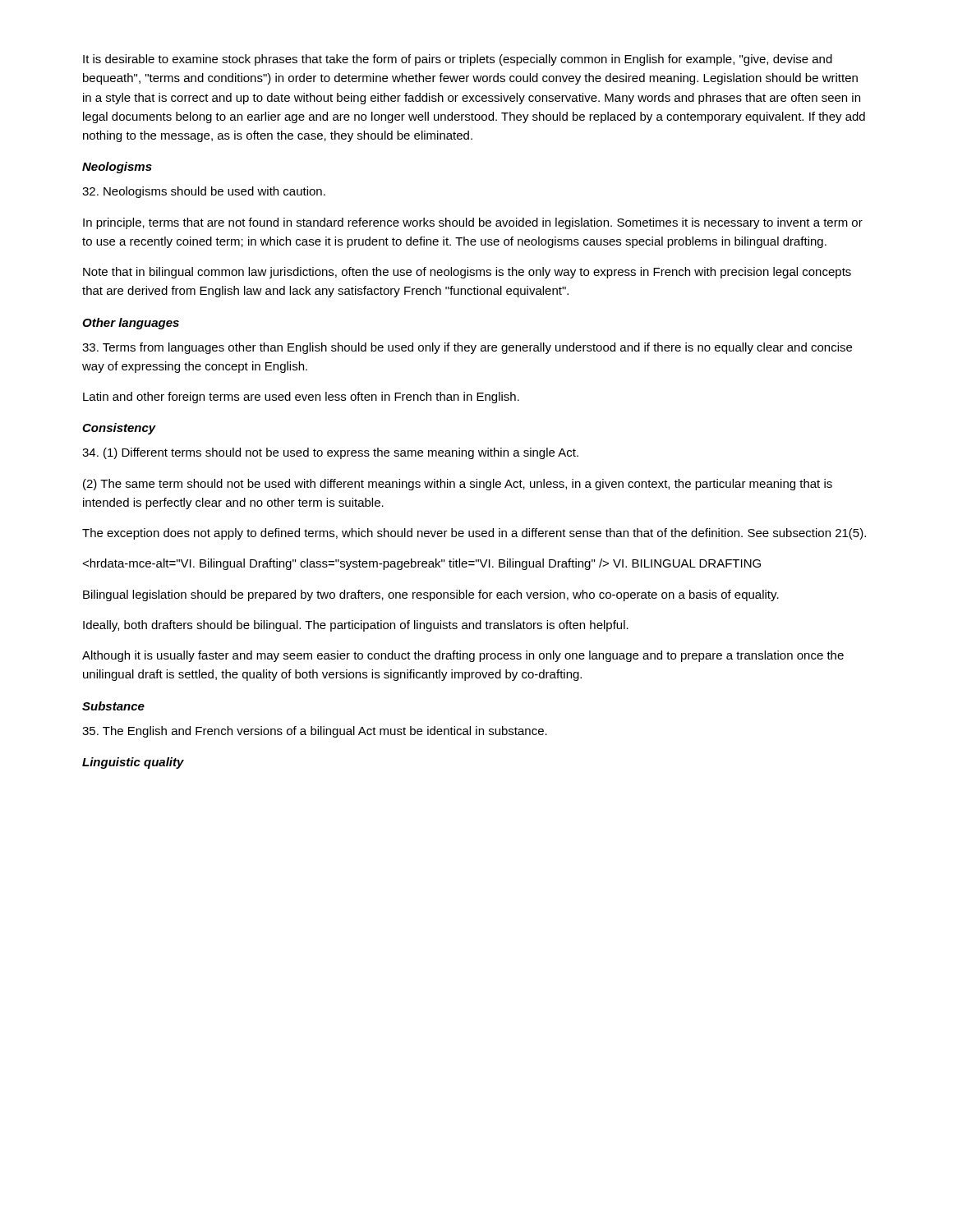Locate the block of text that opens with "Neologisms should be"
The width and height of the screenshot is (953, 1232).
(204, 191)
